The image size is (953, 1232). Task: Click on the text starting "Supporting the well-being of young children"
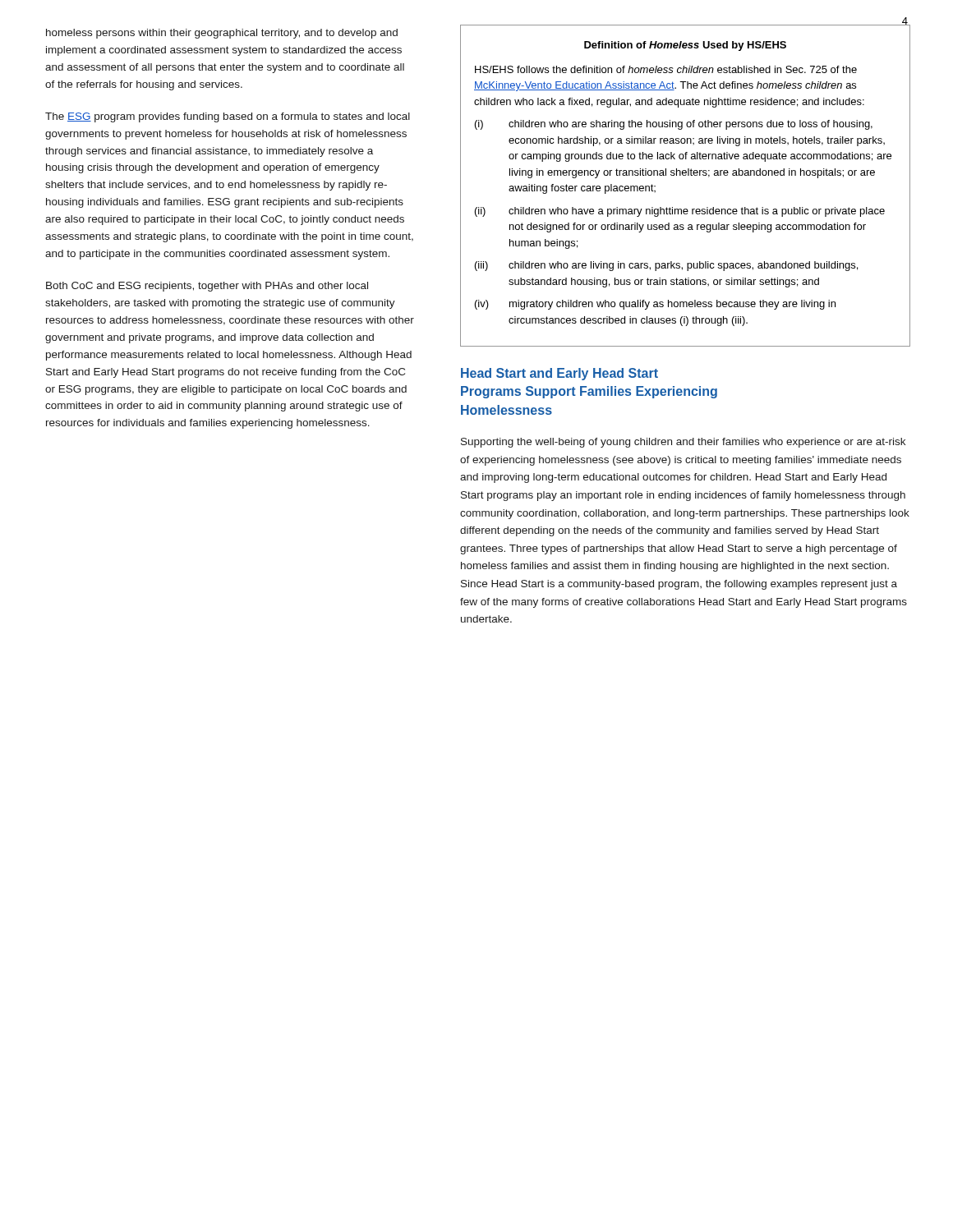(x=685, y=530)
